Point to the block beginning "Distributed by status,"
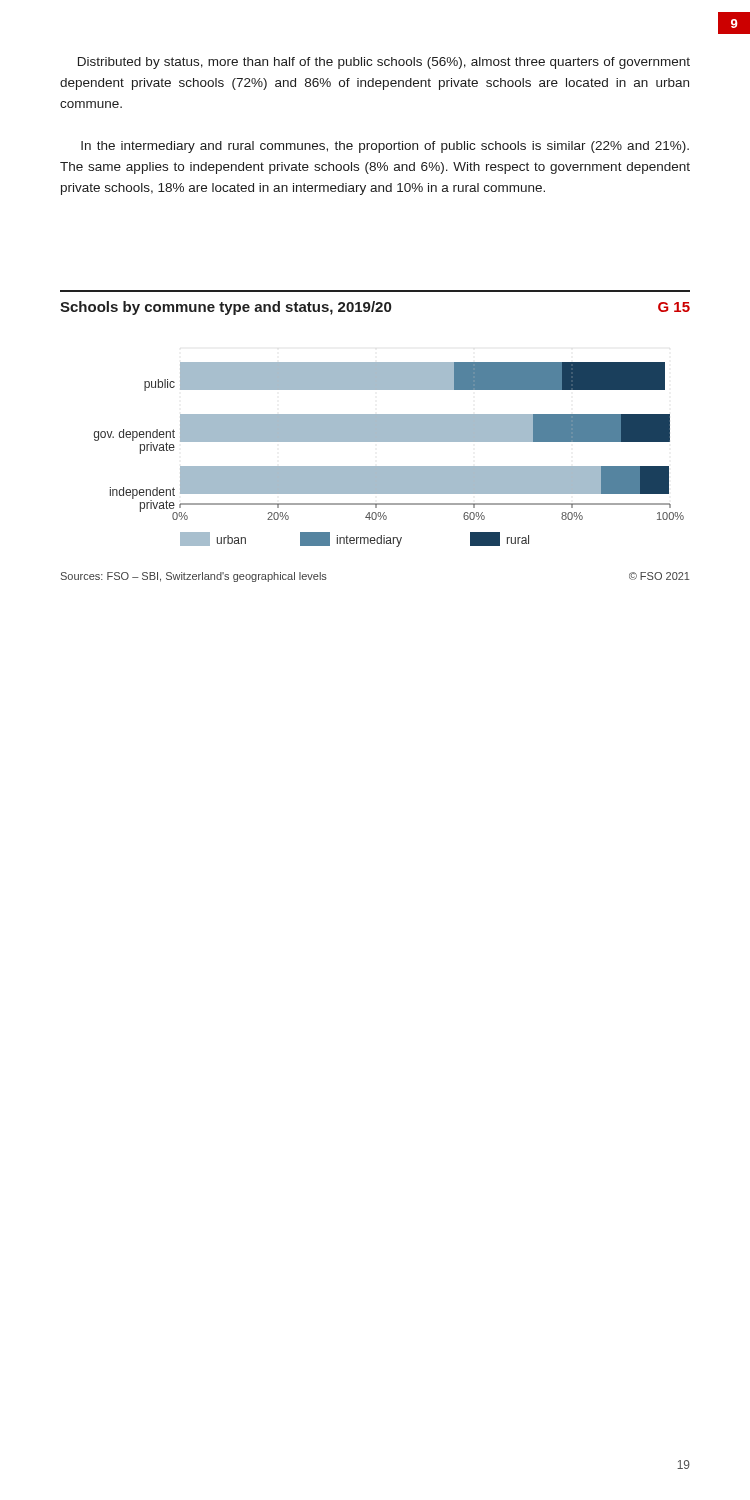The width and height of the screenshot is (750, 1500). (384, 63)
